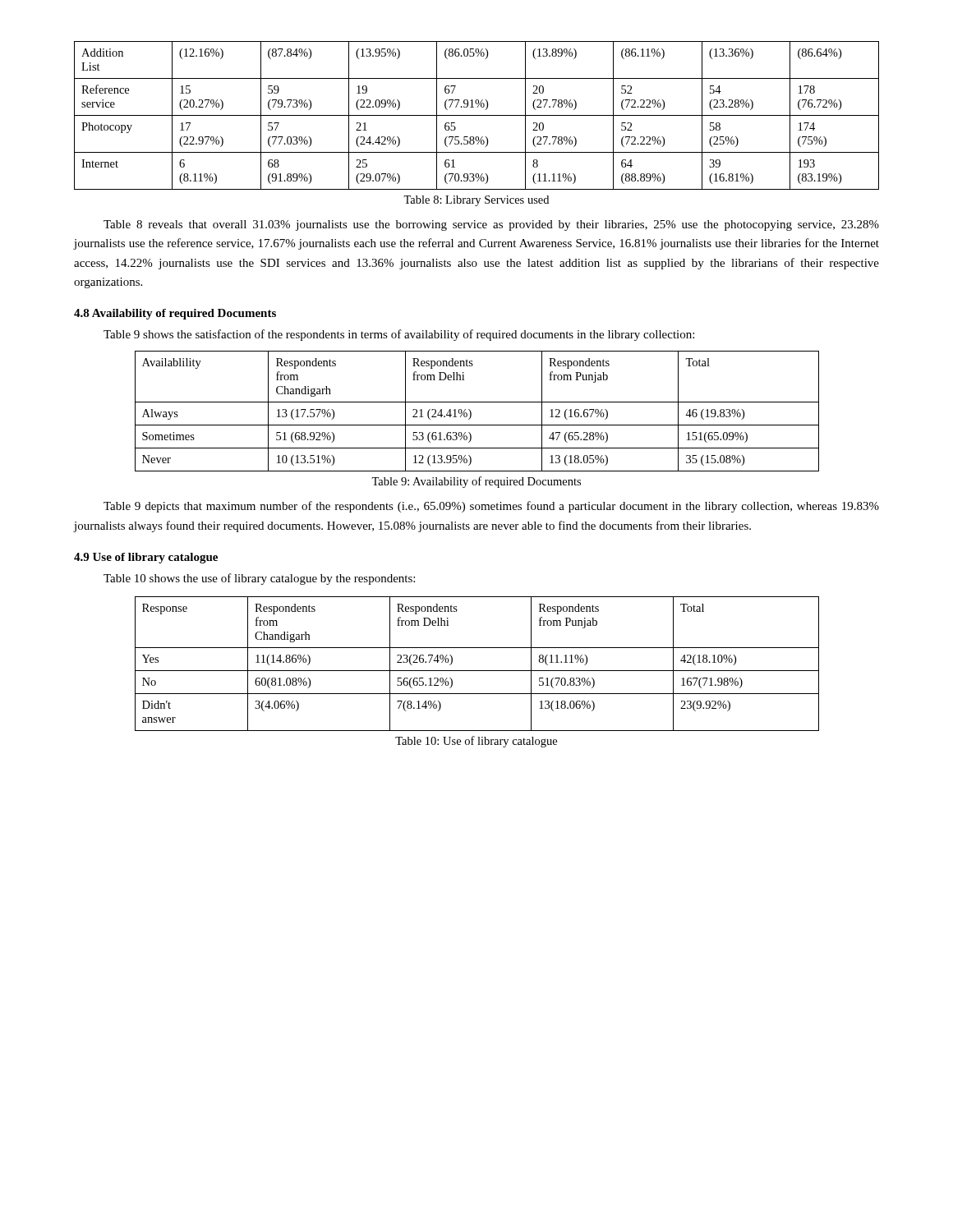
Task: Locate the element starting "Table 8 reveals that overall 31.03% journalists"
Action: 476,253
